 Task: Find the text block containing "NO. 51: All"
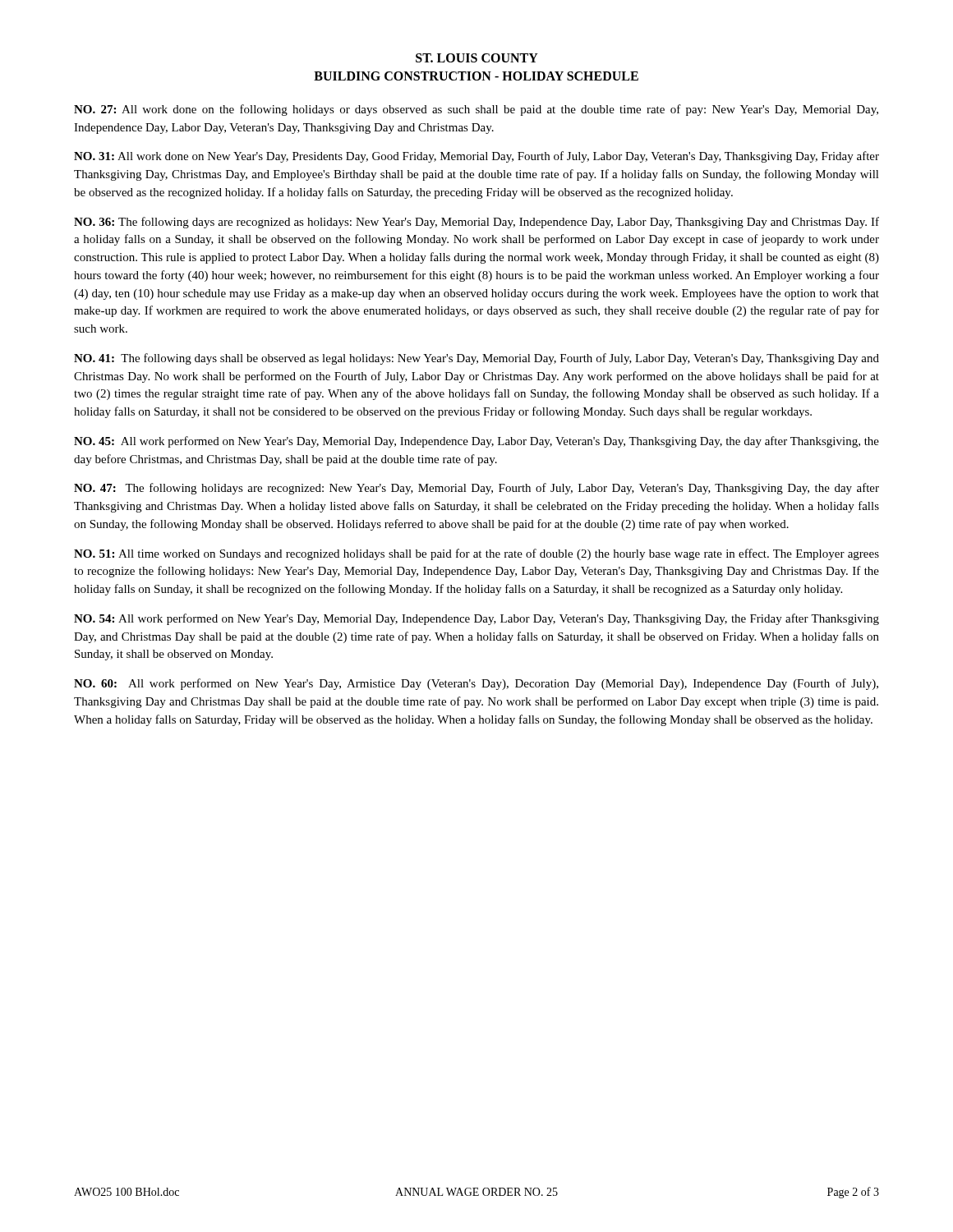(476, 571)
